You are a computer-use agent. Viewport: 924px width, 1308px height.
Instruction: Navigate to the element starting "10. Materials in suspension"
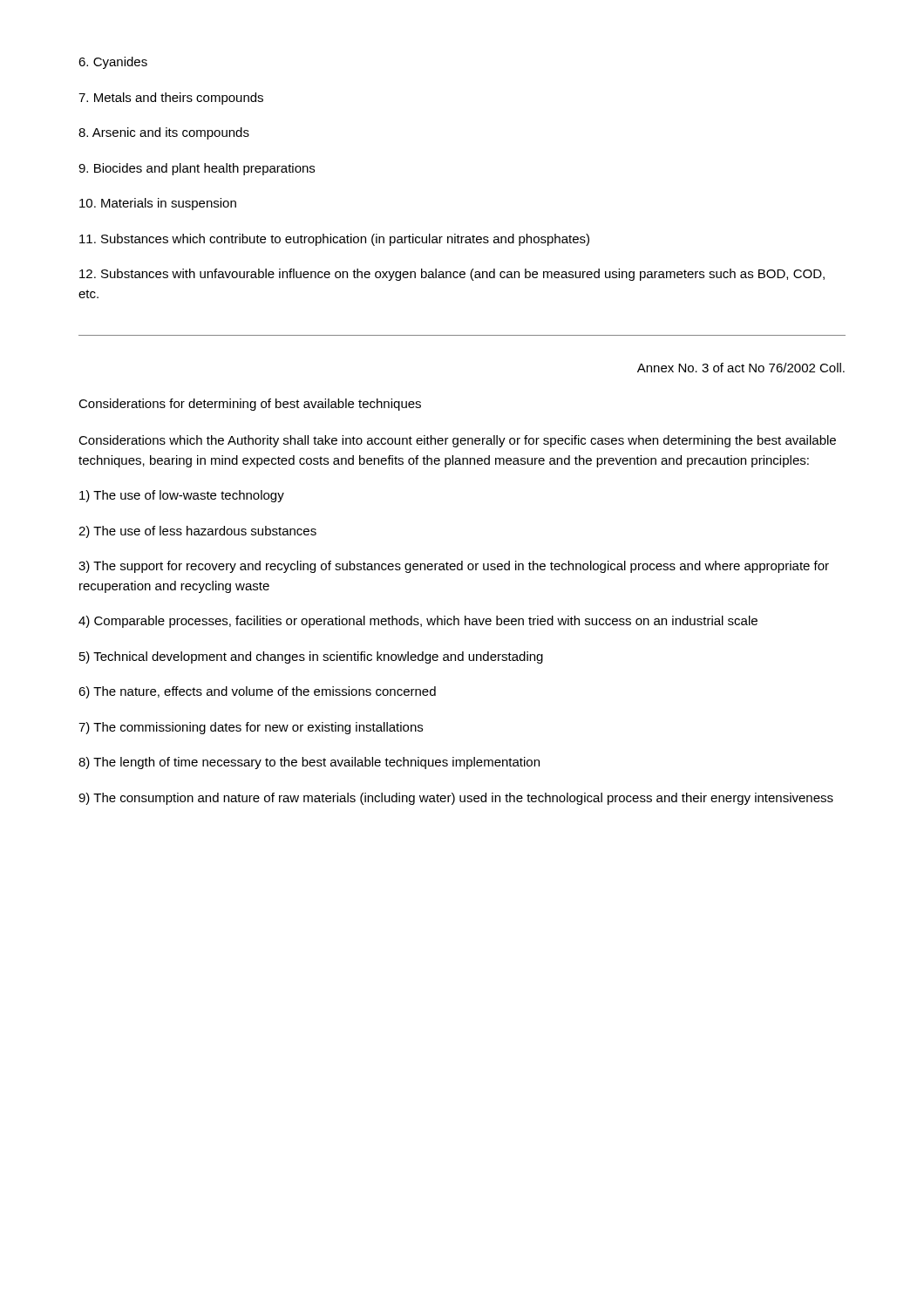pos(158,203)
